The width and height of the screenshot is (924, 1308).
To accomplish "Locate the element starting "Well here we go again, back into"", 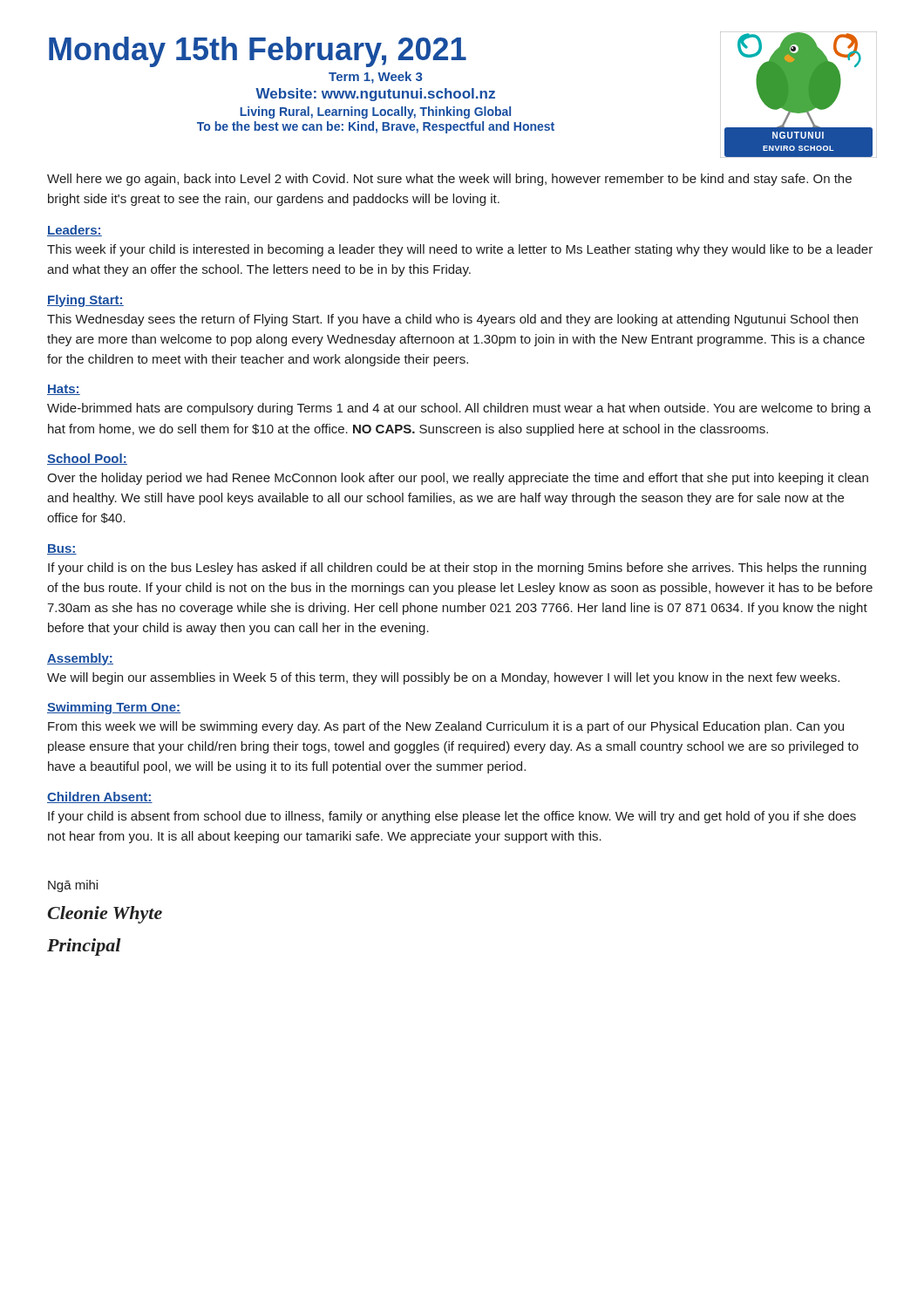I will click(x=450, y=188).
